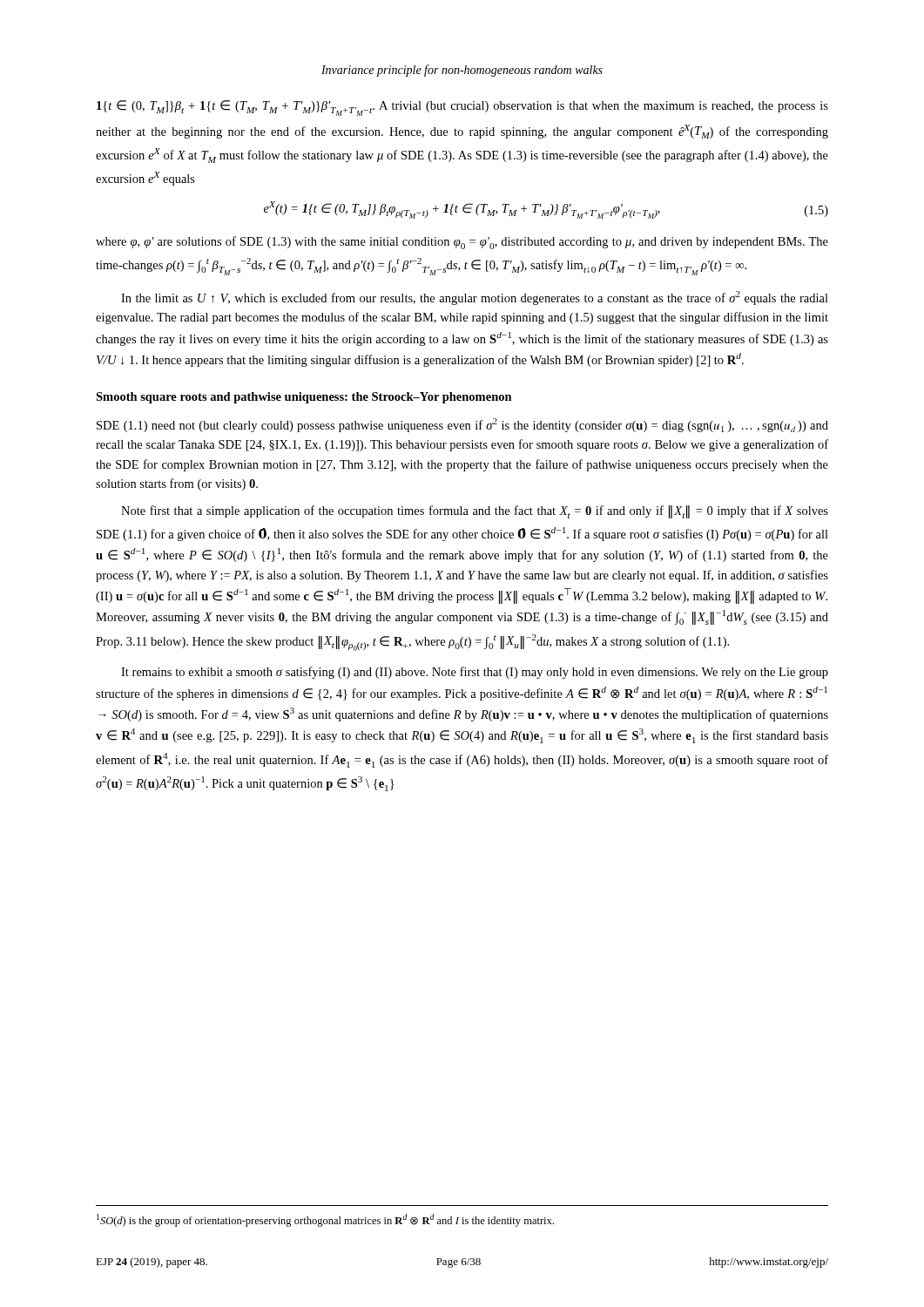
Task: Locate the region starting "eX(t) = 1{t ∈ (0, TM]} βtφρ(TM−t)"
Action: [546, 210]
